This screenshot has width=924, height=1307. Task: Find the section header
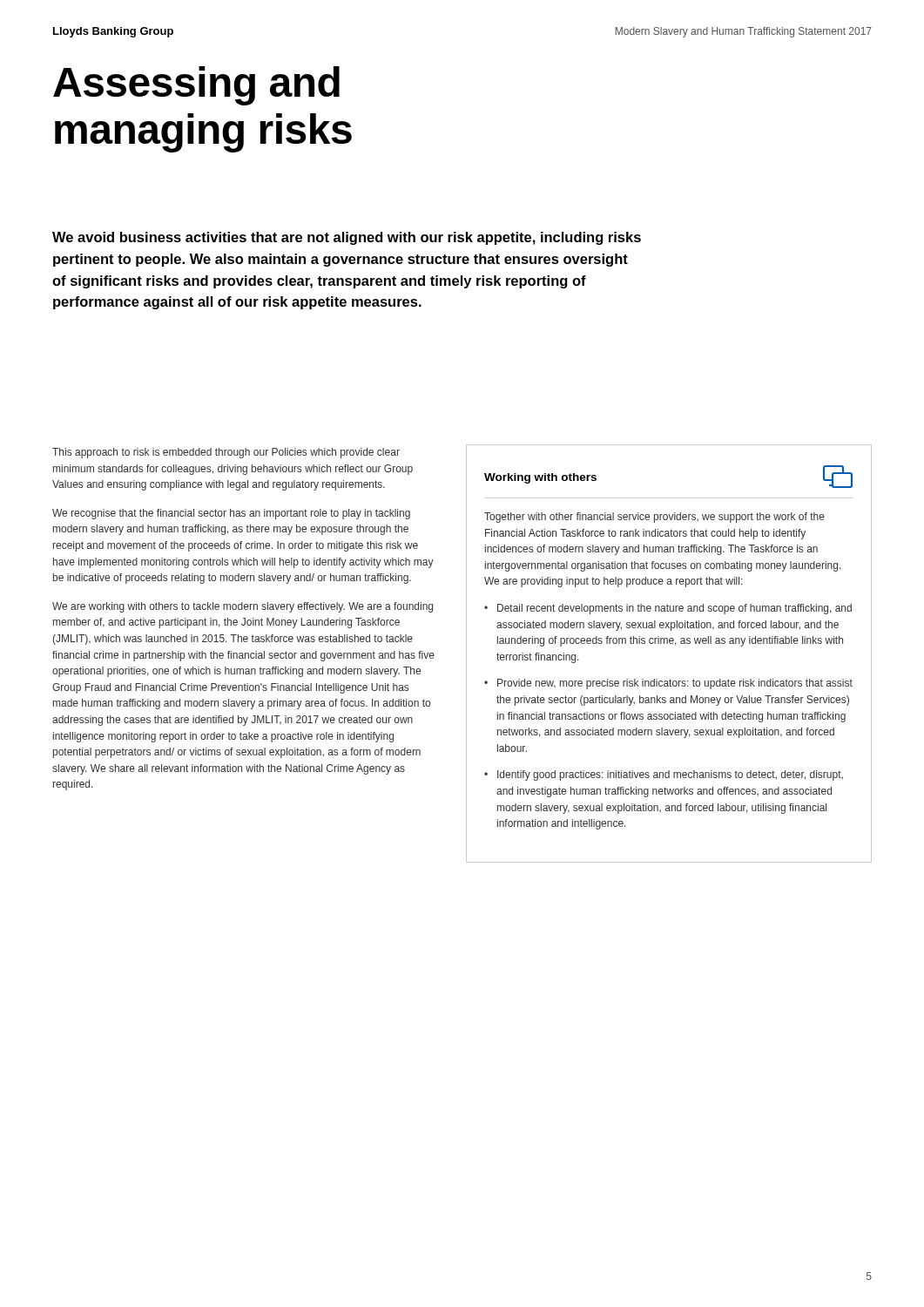click(x=541, y=477)
